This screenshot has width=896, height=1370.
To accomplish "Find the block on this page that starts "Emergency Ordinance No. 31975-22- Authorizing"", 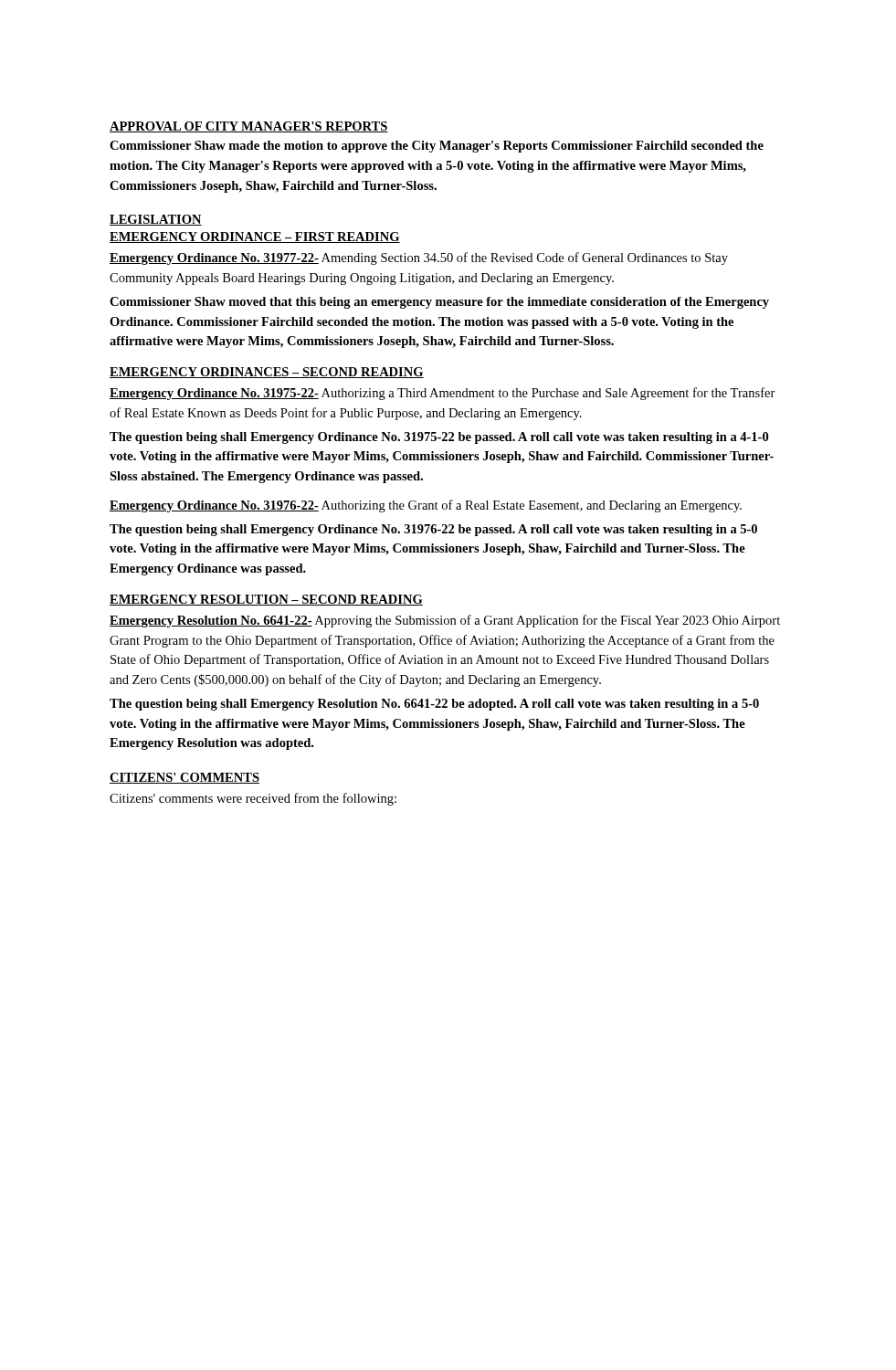I will (442, 403).
